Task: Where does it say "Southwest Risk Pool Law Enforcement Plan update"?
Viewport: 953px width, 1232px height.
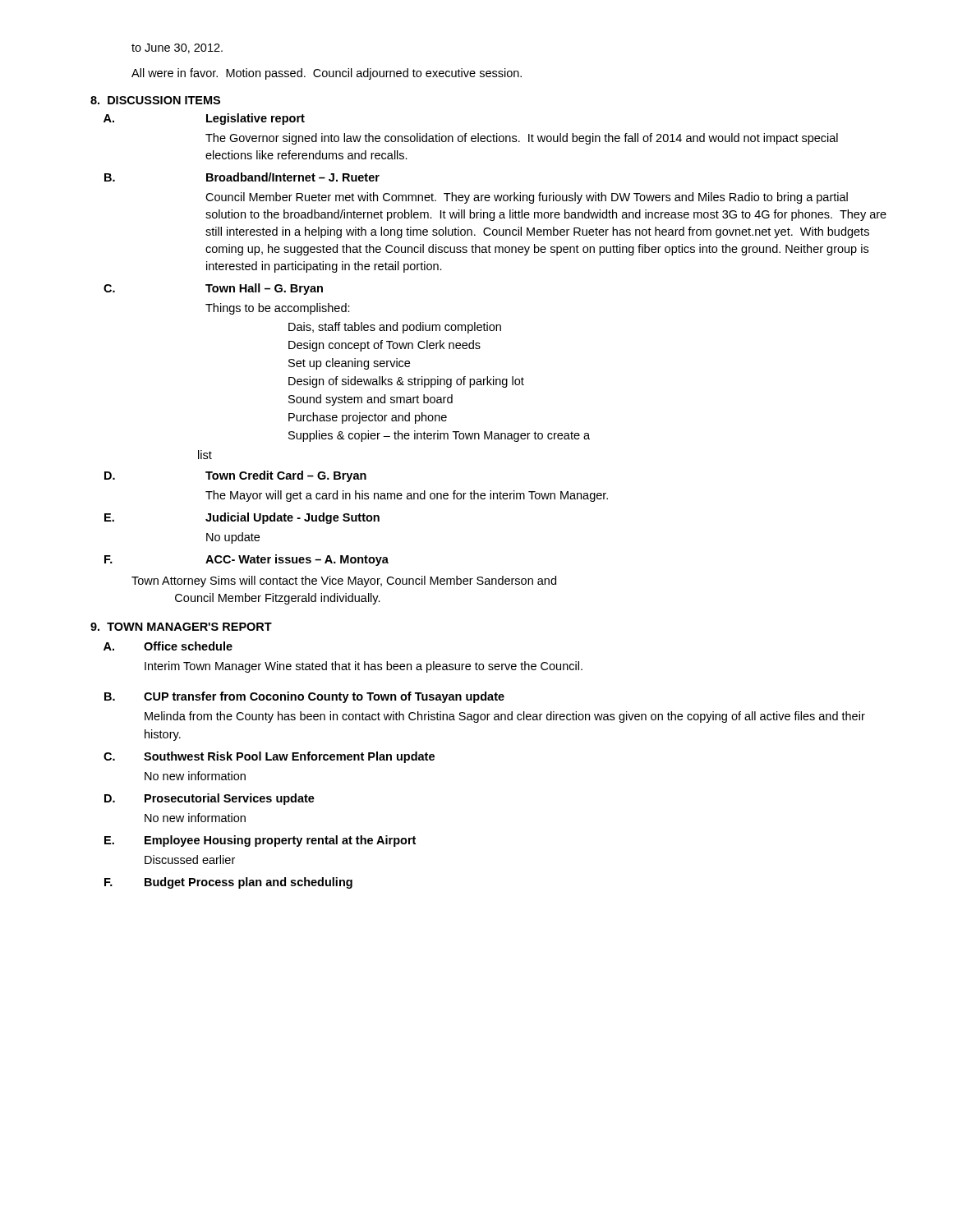Action: (289, 756)
